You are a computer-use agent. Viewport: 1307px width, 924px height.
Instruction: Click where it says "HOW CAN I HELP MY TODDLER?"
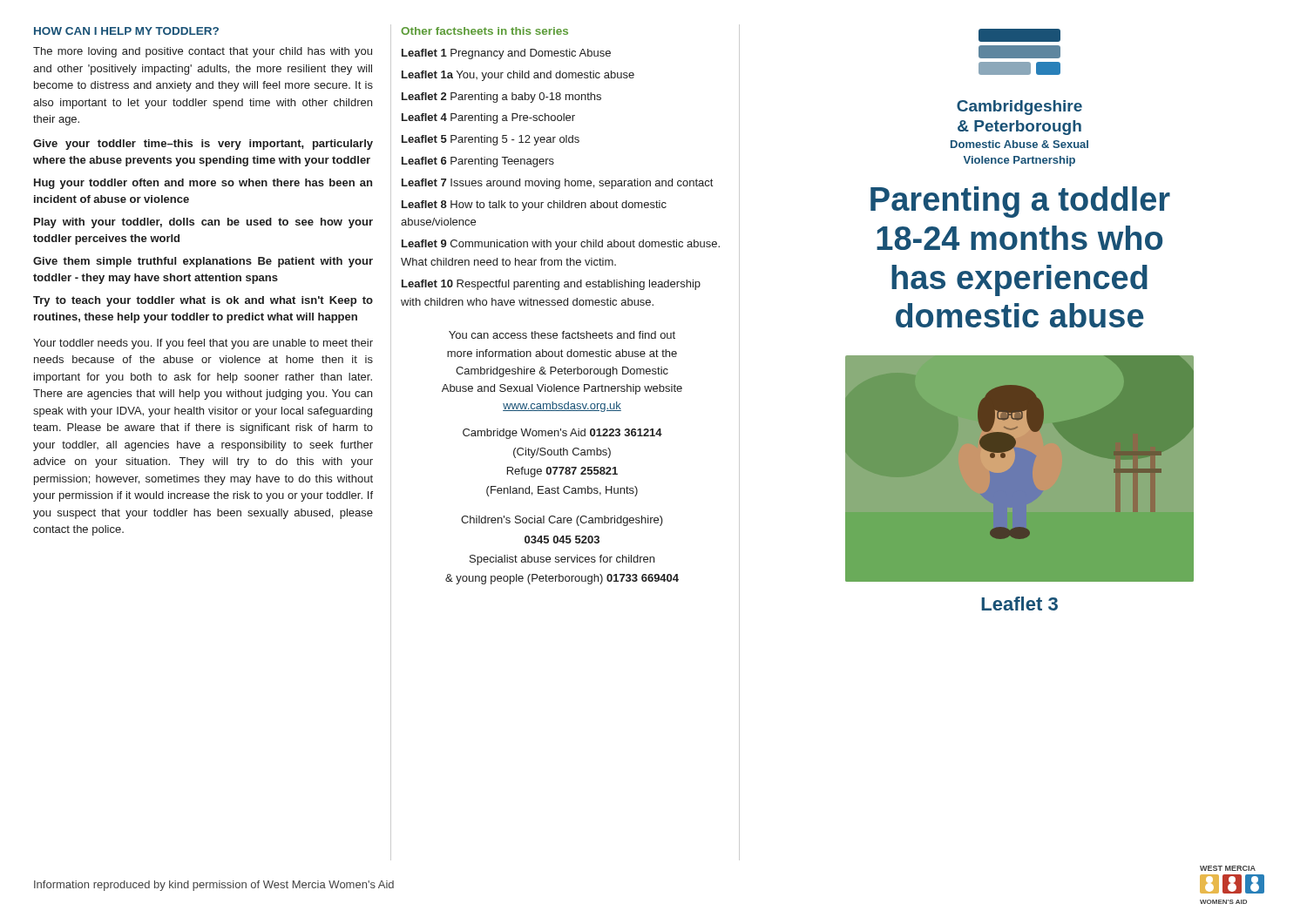[126, 31]
